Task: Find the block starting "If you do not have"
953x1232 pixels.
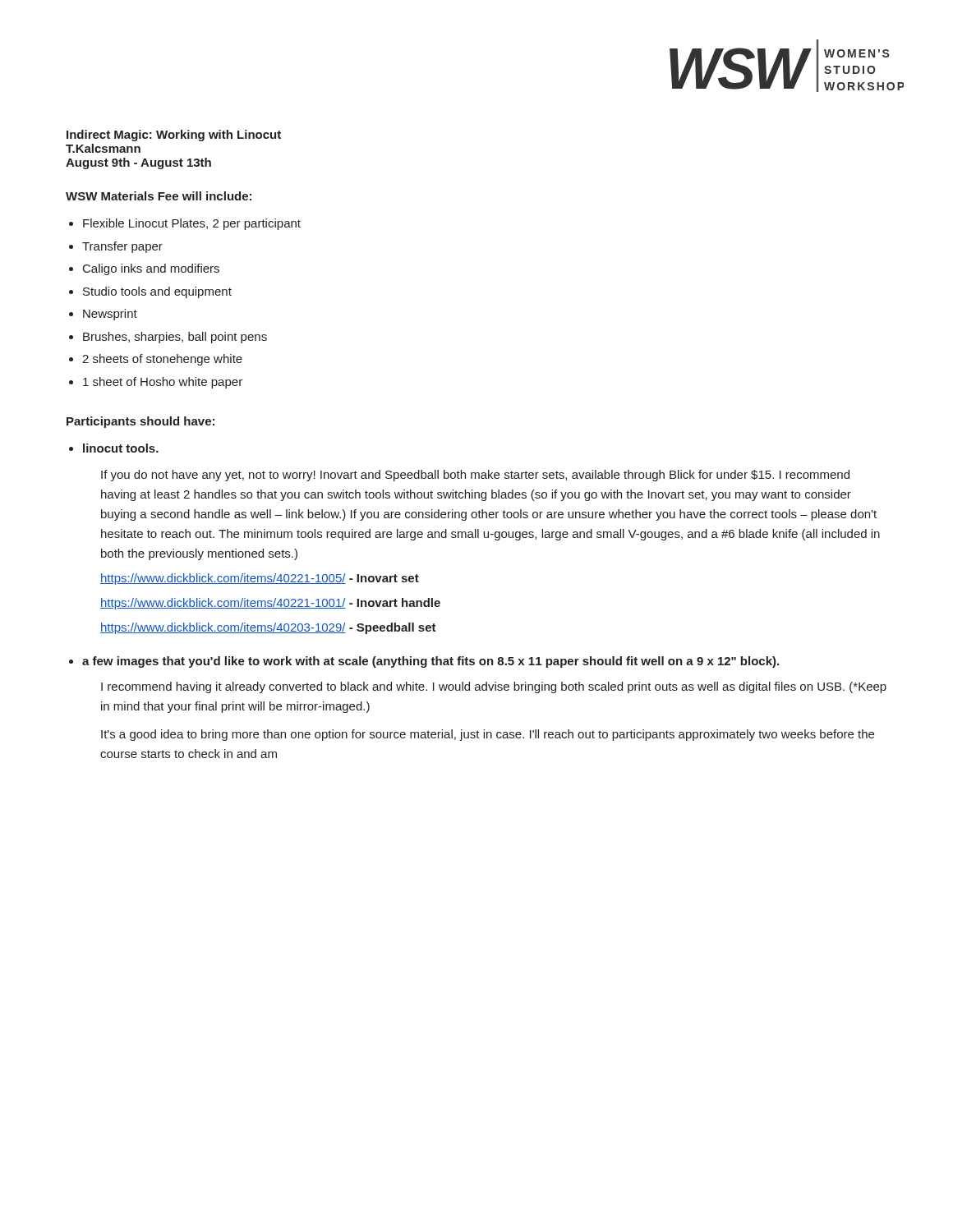Action: (490, 513)
